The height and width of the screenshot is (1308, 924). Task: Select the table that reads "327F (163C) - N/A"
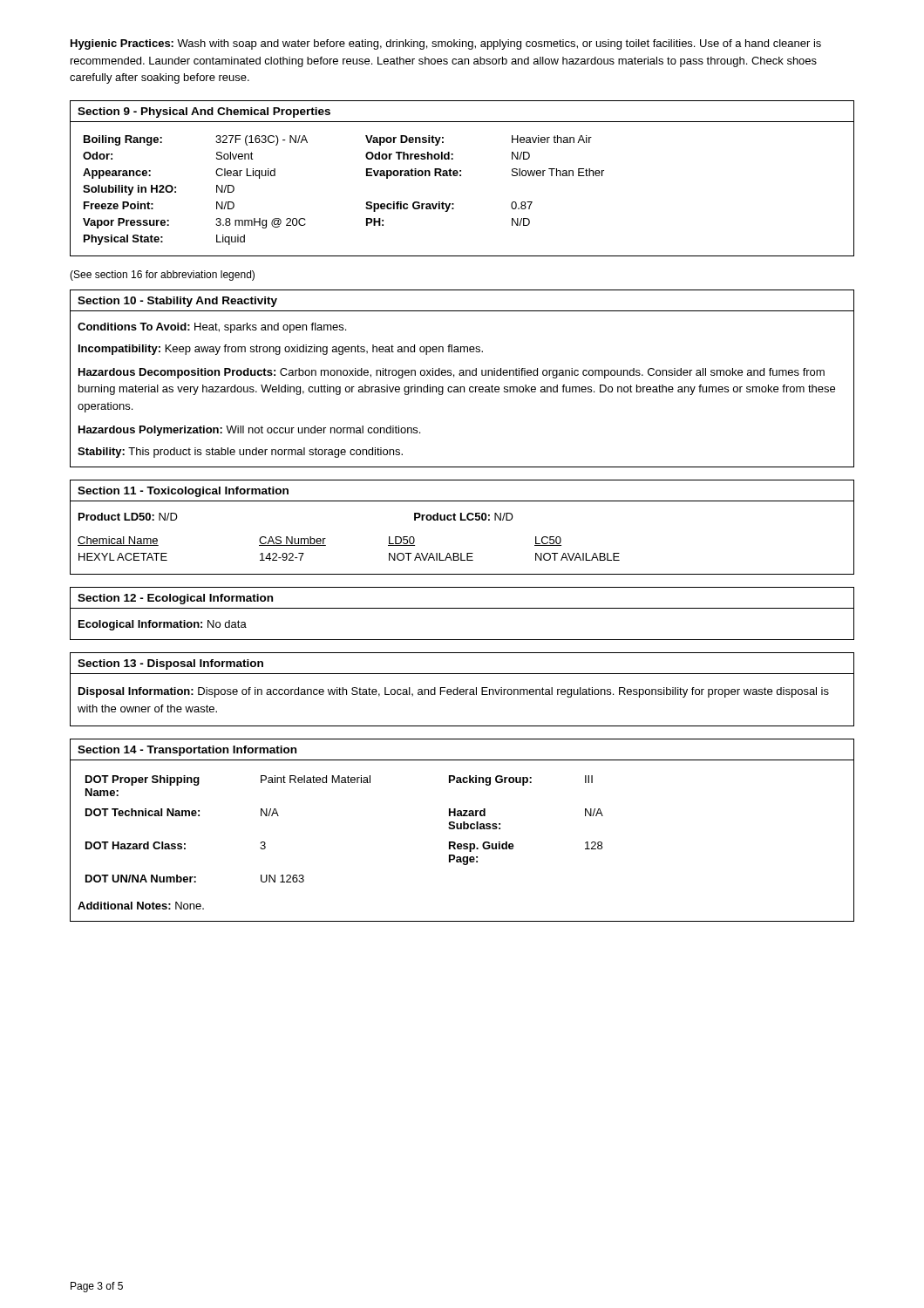coord(462,188)
